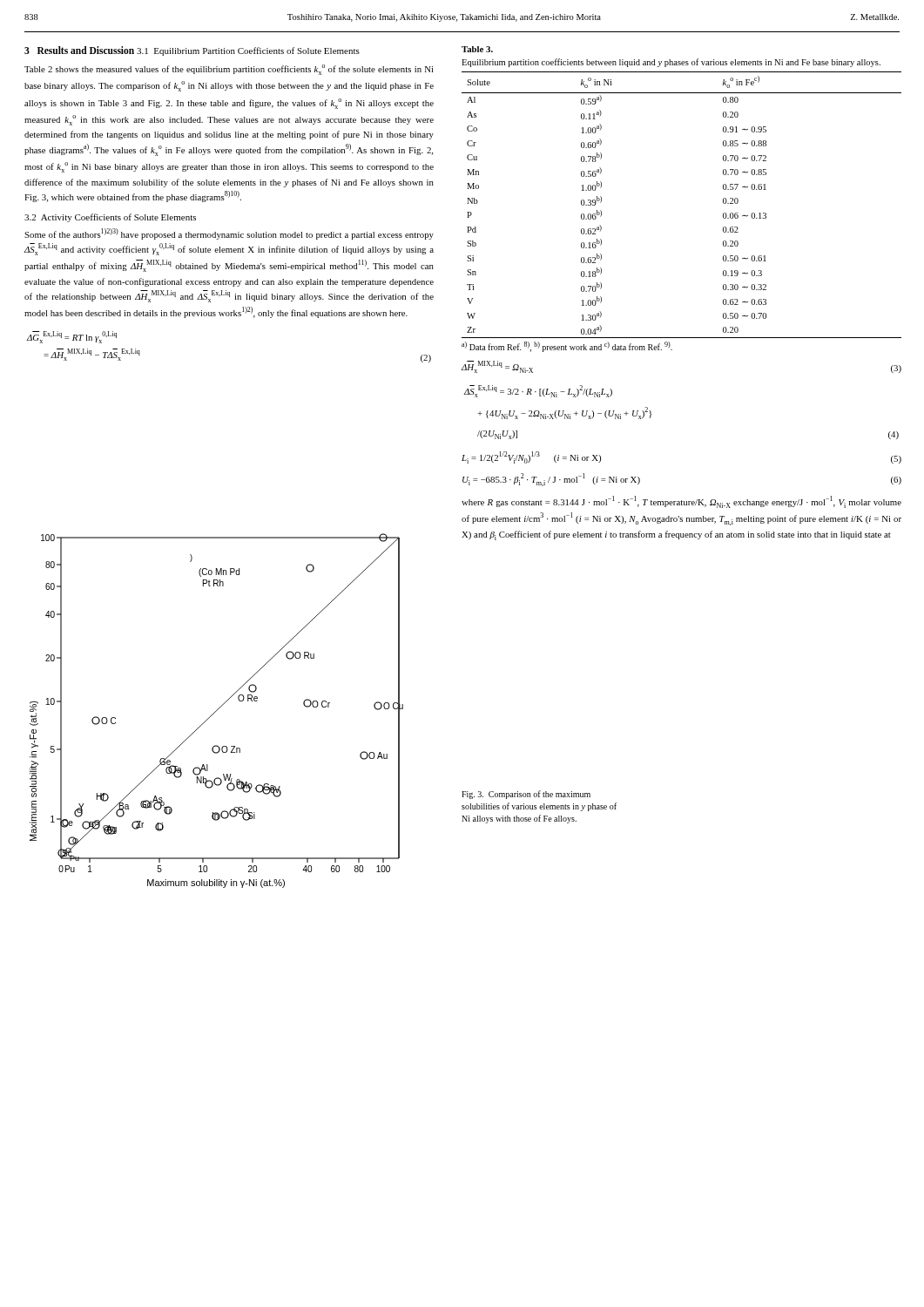
Task: Find the formula on this page that starts "Li = 1/2(21/2Vi/N0)1/3"
Action: tap(496, 459)
